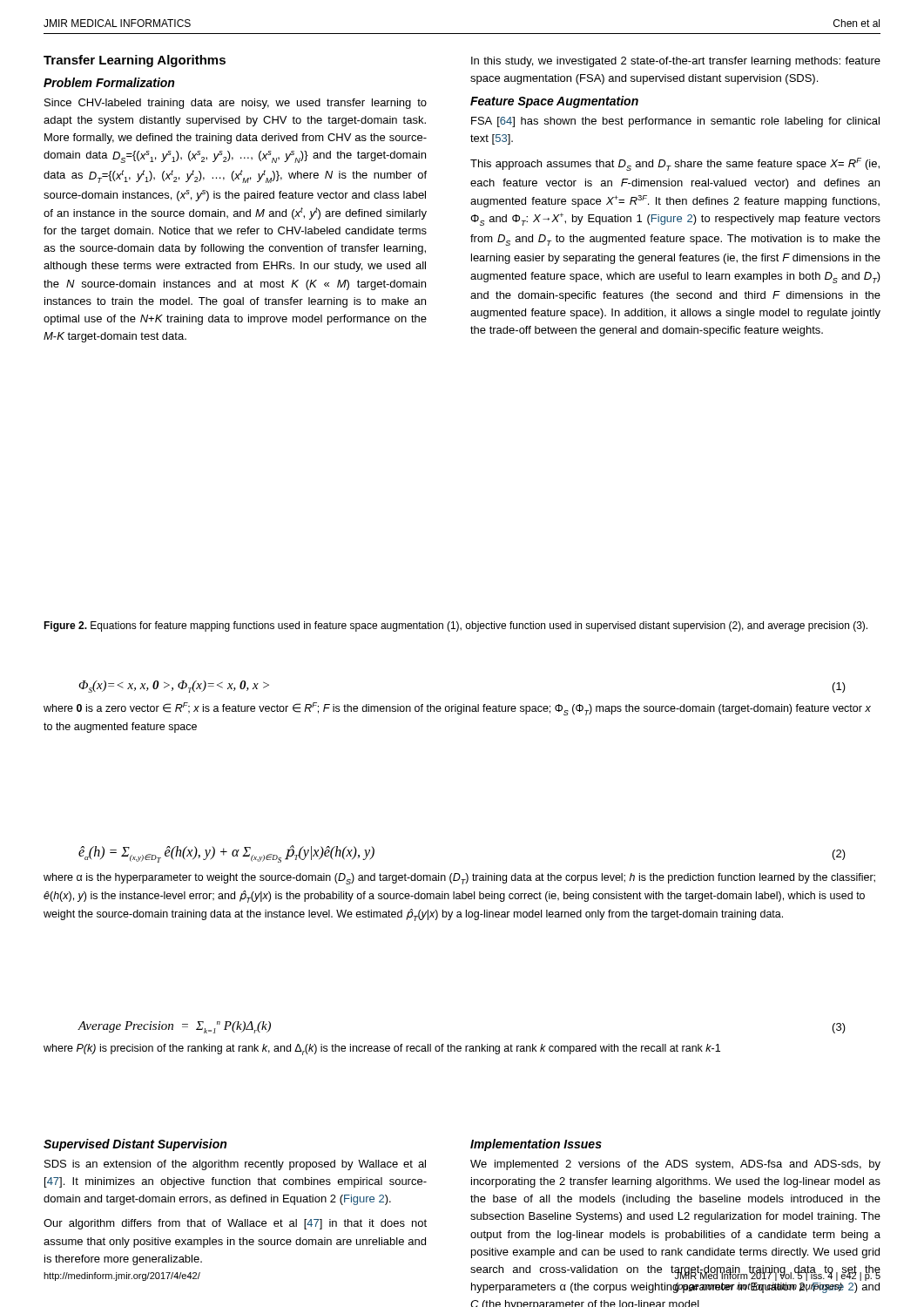The width and height of the screenshot is (924, 1307).
Task: Select the section header that reads "Transfer Learning Algorithms"
Action: [x=135, y=60]
